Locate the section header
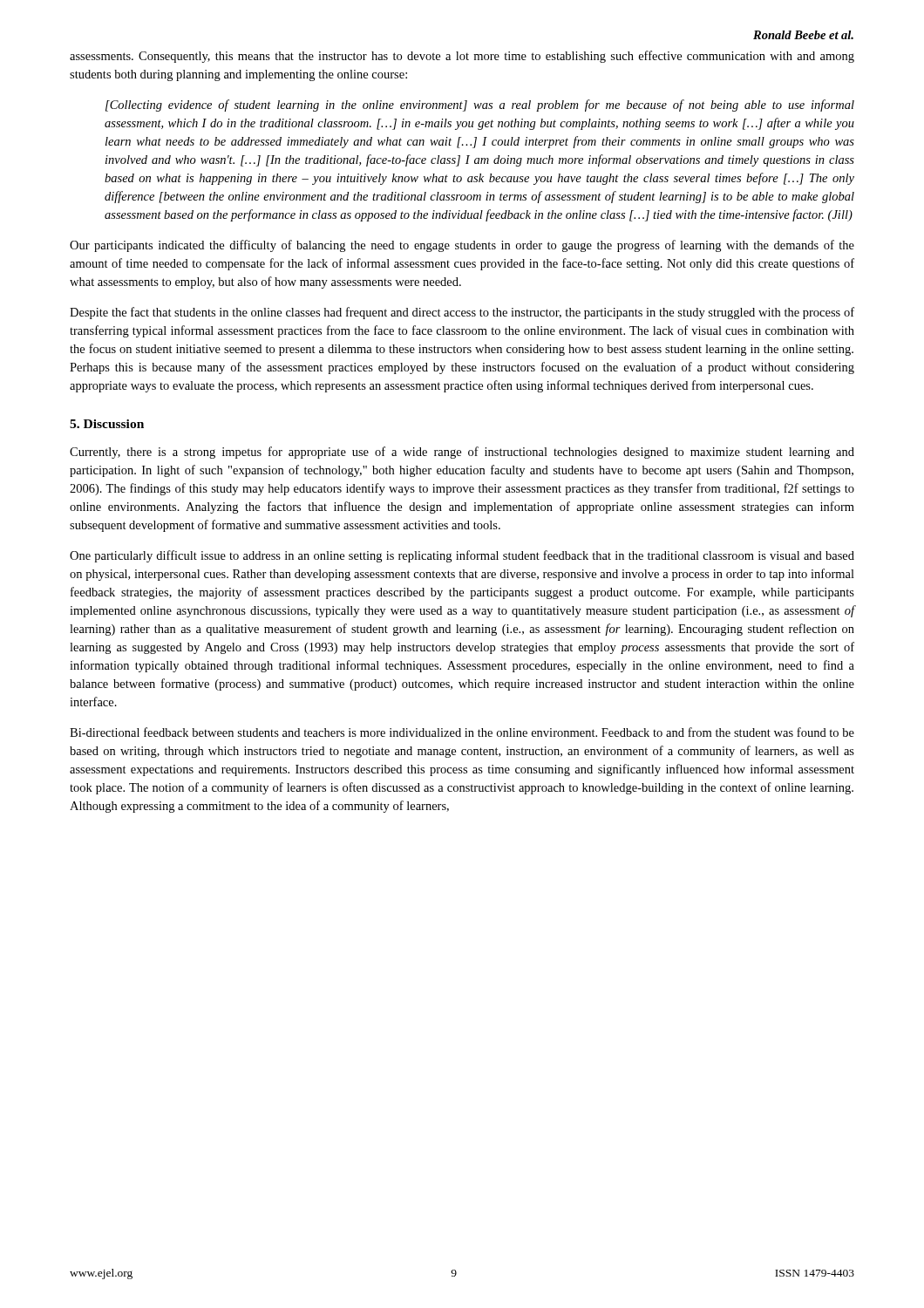Image resolution: width=924 pixels, height=1308 pixels. point(107,424)
